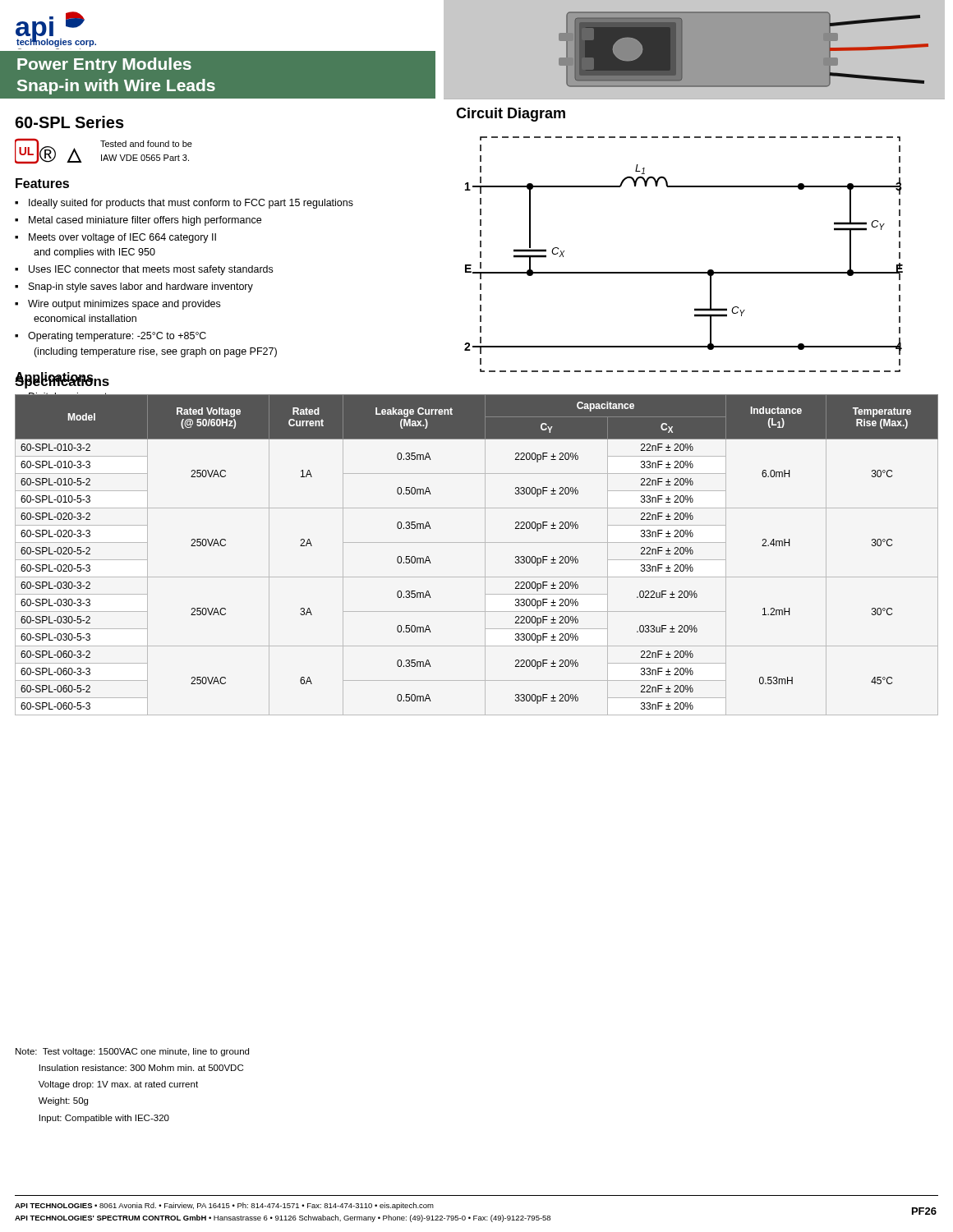The width and height of the screenshot is (953, 1232).
Task: Locate the list item that says "■Meets over voltage of IEC 664 category"
Action: tap(116, 245)
